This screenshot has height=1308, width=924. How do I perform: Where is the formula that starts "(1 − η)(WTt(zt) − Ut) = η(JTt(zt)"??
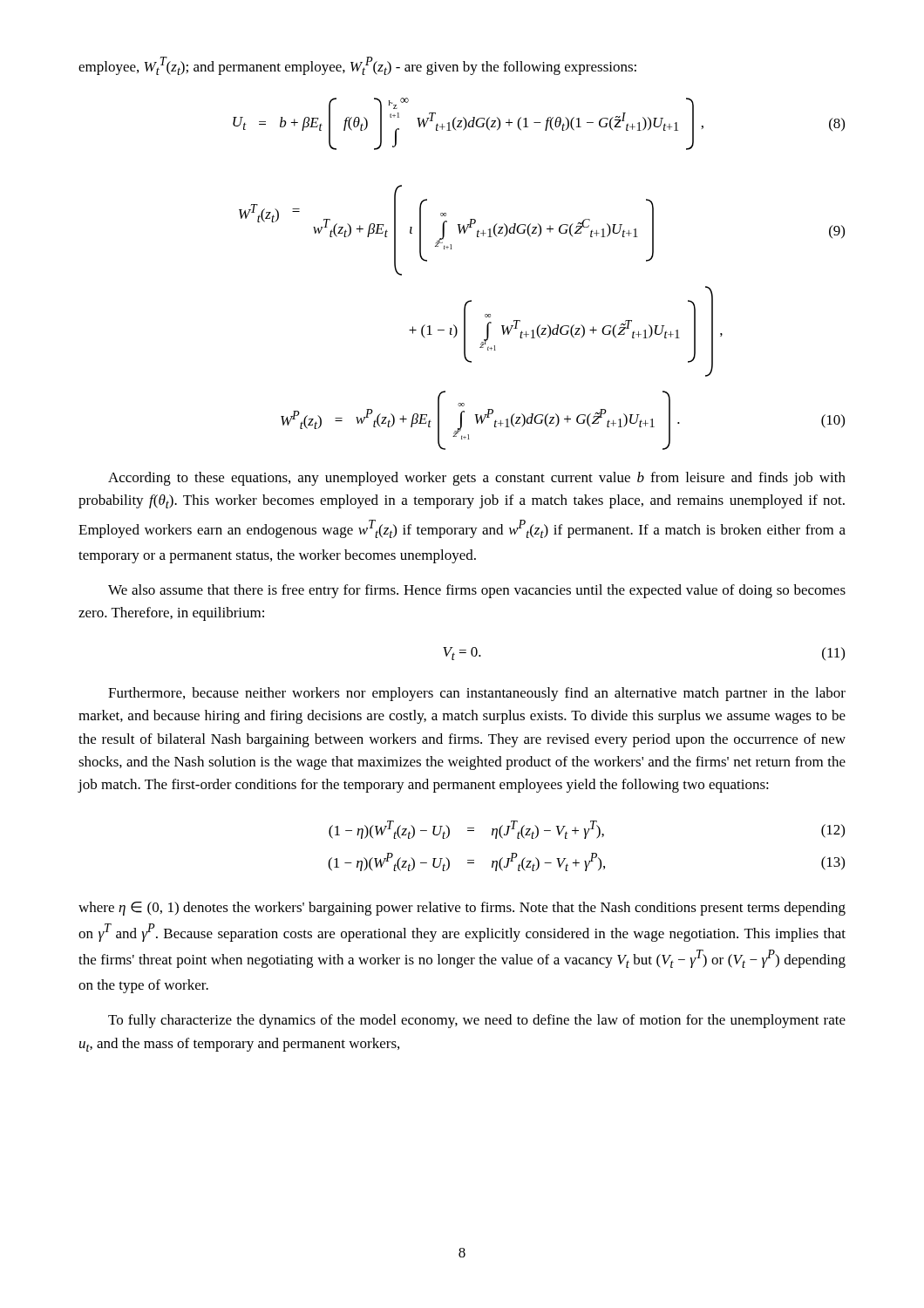pyautogui.click(x=462, y=830)
